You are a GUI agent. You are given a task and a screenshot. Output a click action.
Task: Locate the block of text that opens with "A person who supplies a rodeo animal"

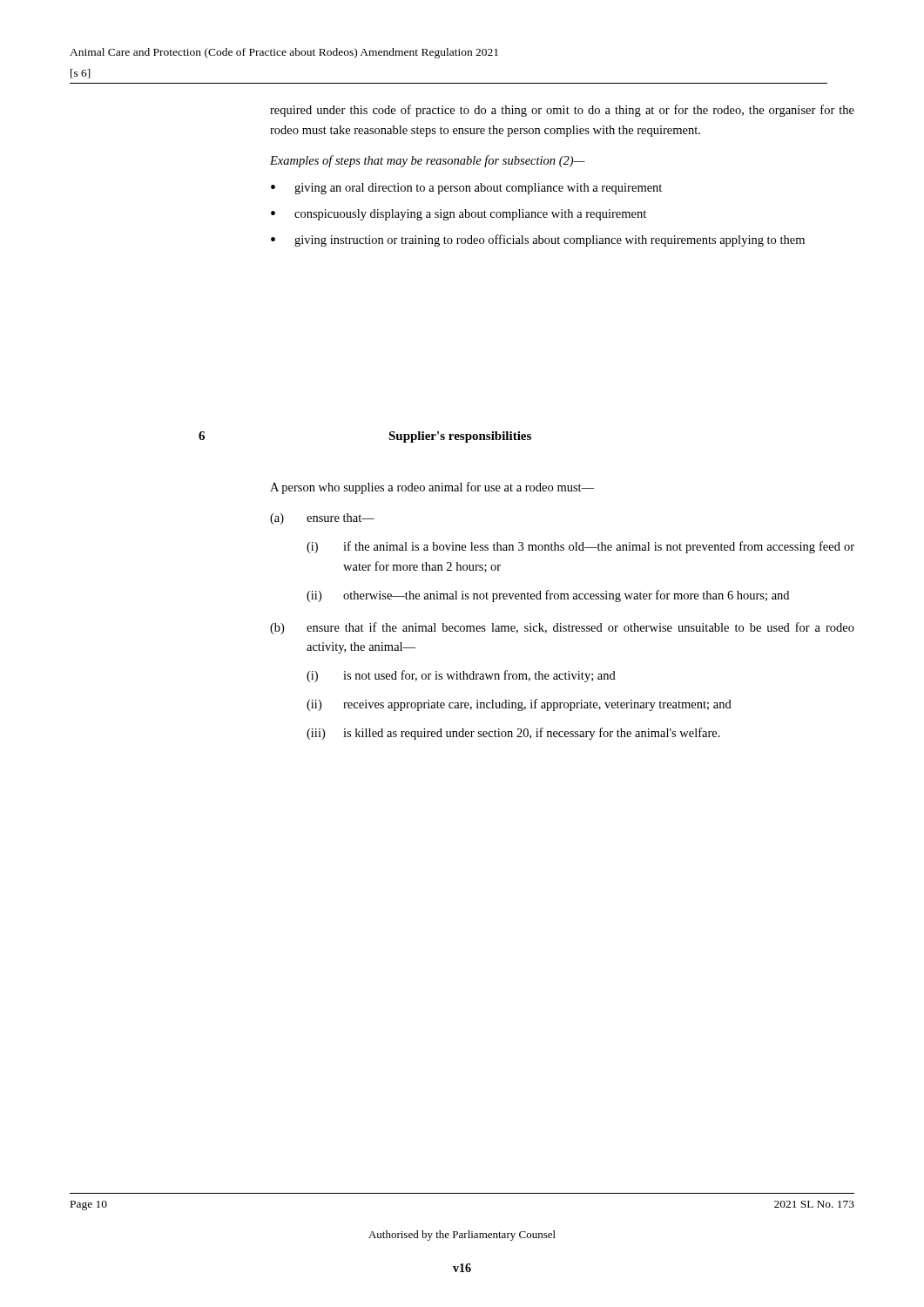[432, 487]
